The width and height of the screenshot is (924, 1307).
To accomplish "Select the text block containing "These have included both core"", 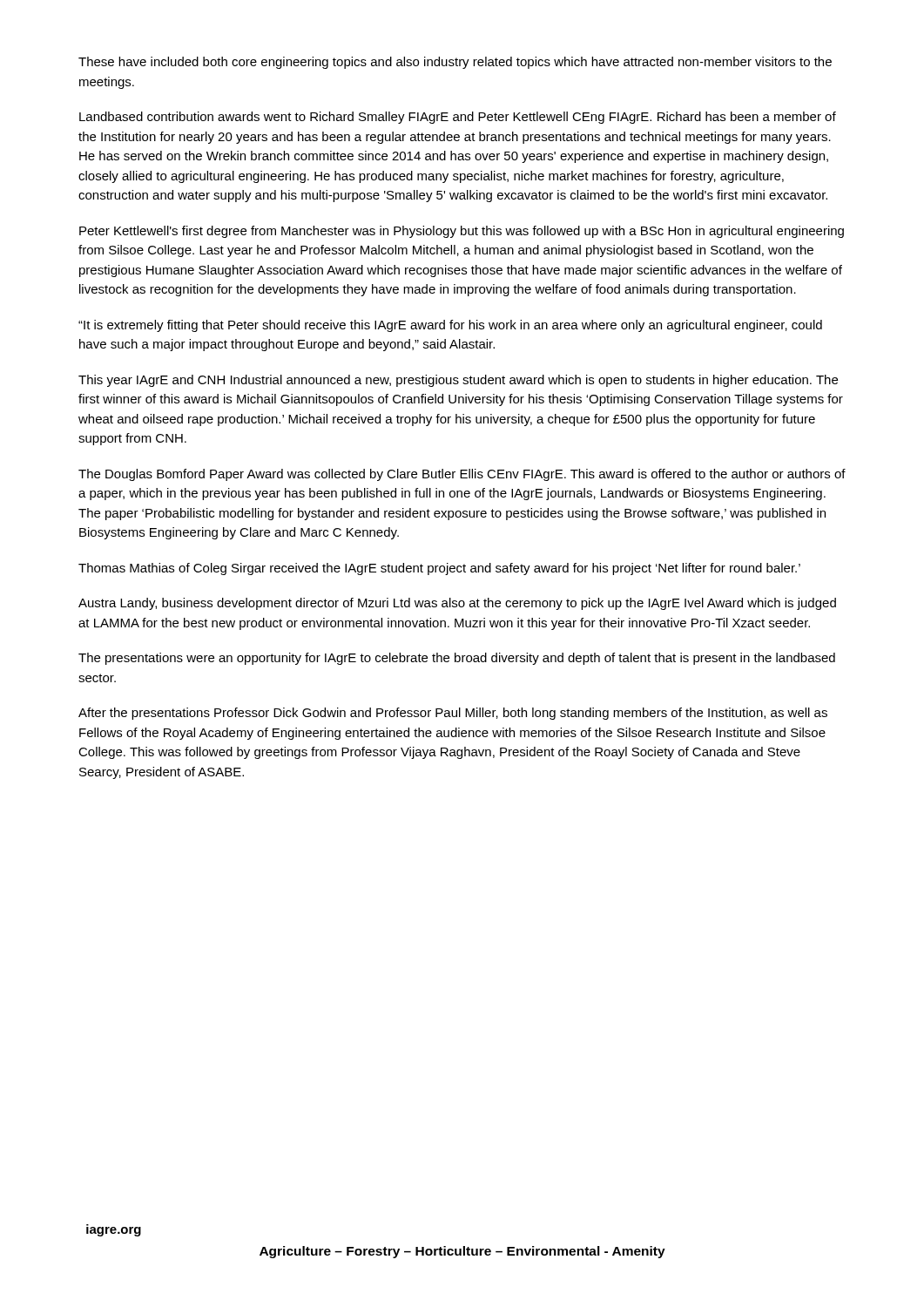I will pyautogui.click(x=455, y=71).
